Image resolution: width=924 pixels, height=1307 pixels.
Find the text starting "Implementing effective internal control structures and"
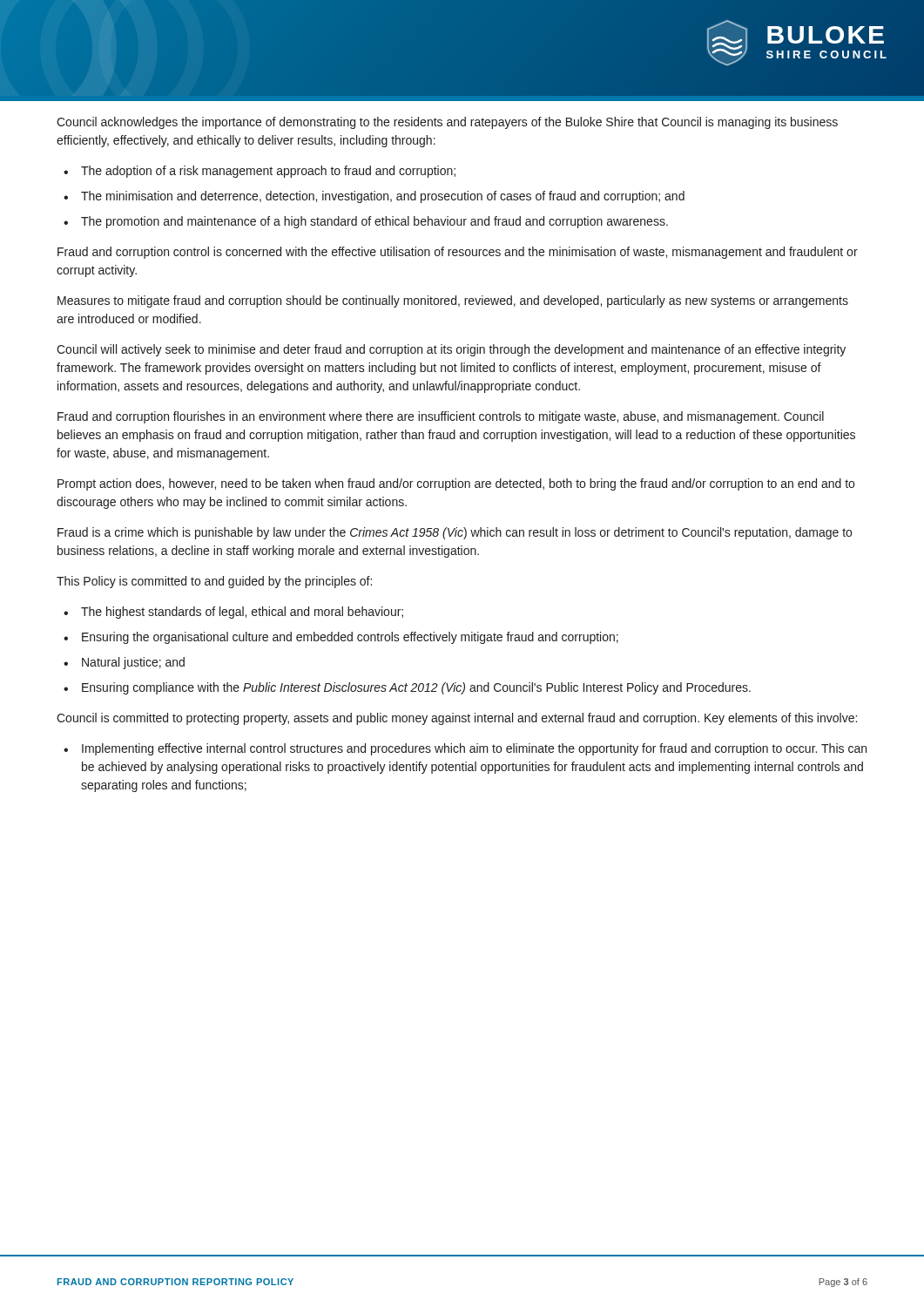(x=474, y=767)
